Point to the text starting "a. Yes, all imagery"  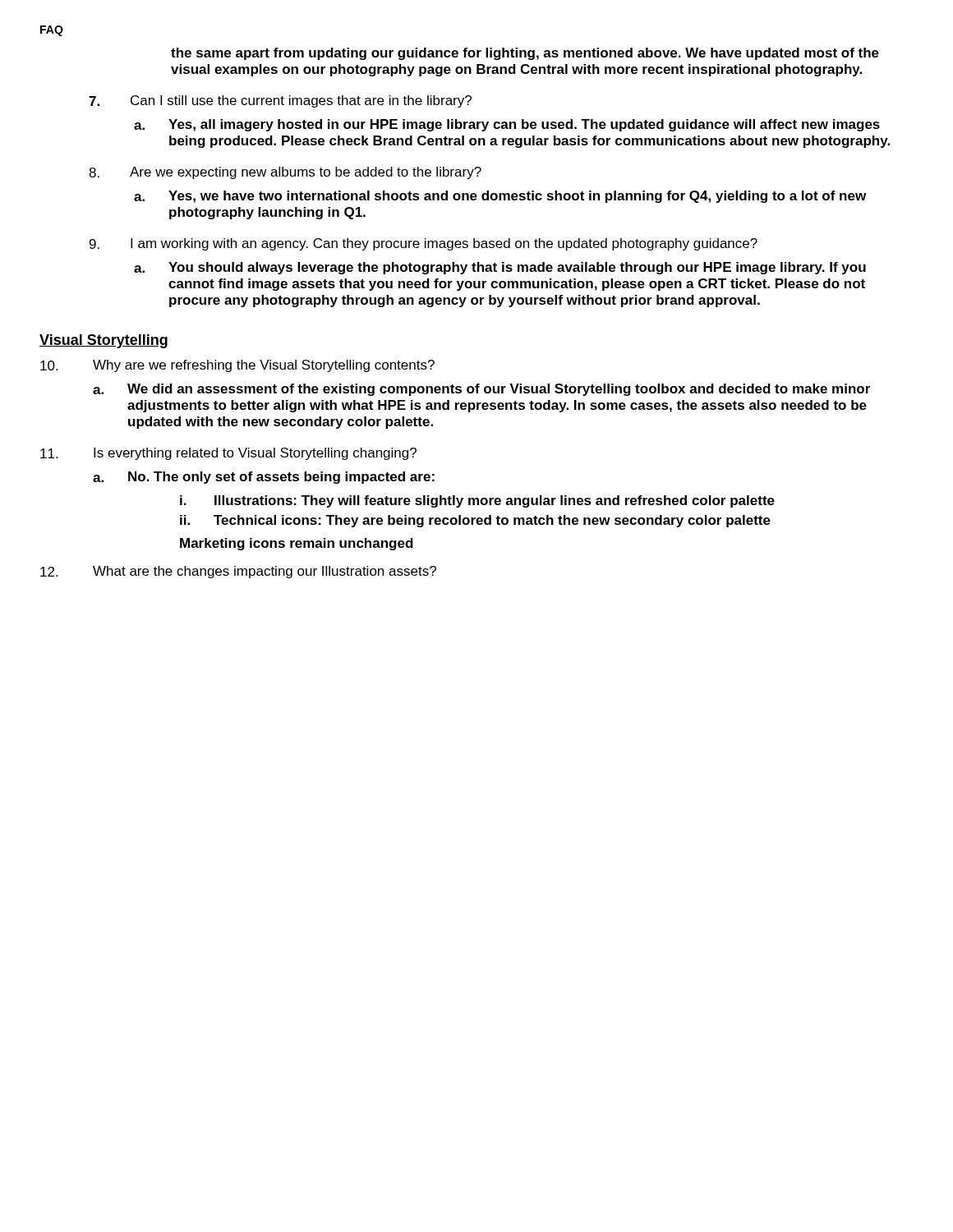pos(519,133)
